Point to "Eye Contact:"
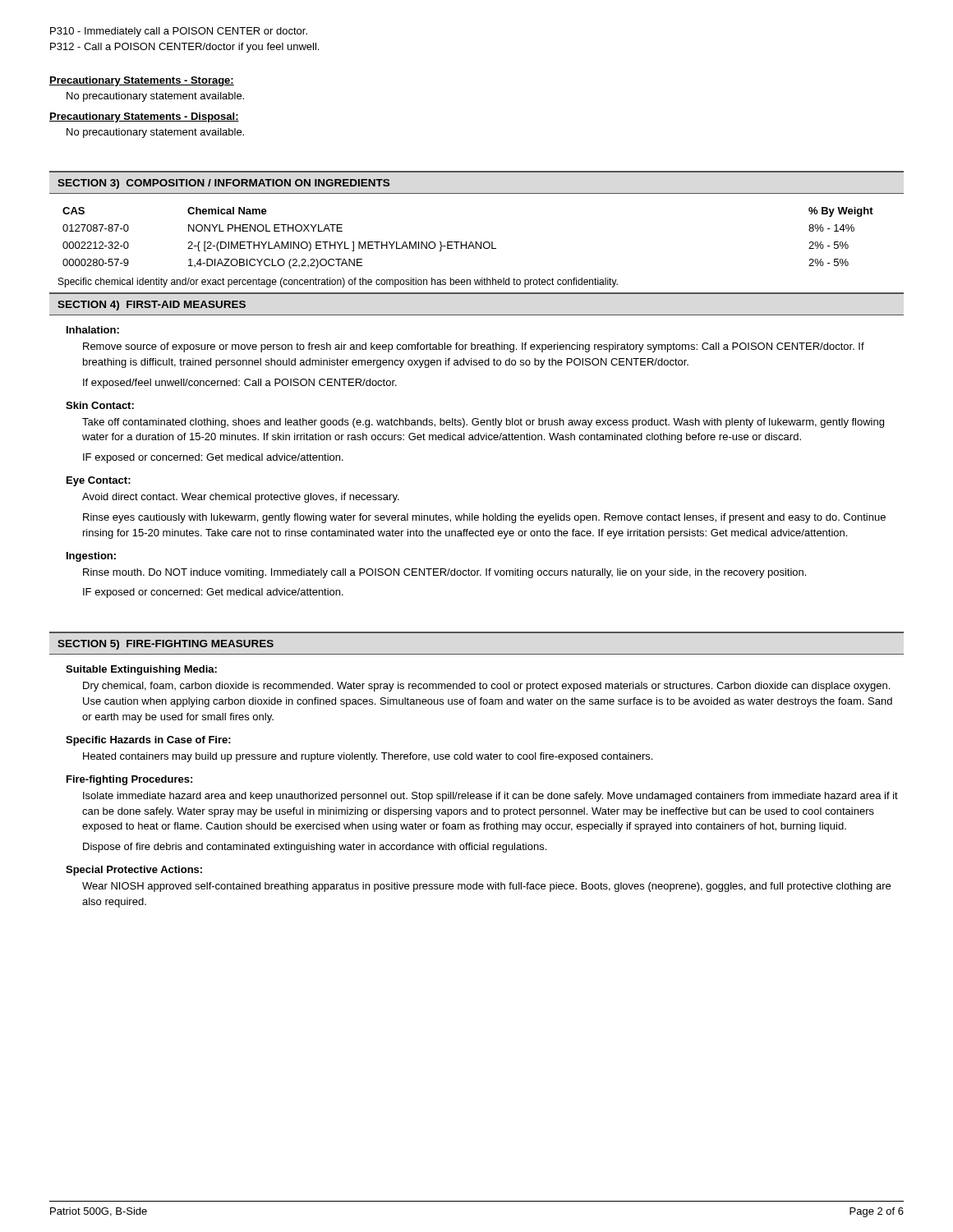953x1232 pixels. pyautogui.click(x=98, y=480)
